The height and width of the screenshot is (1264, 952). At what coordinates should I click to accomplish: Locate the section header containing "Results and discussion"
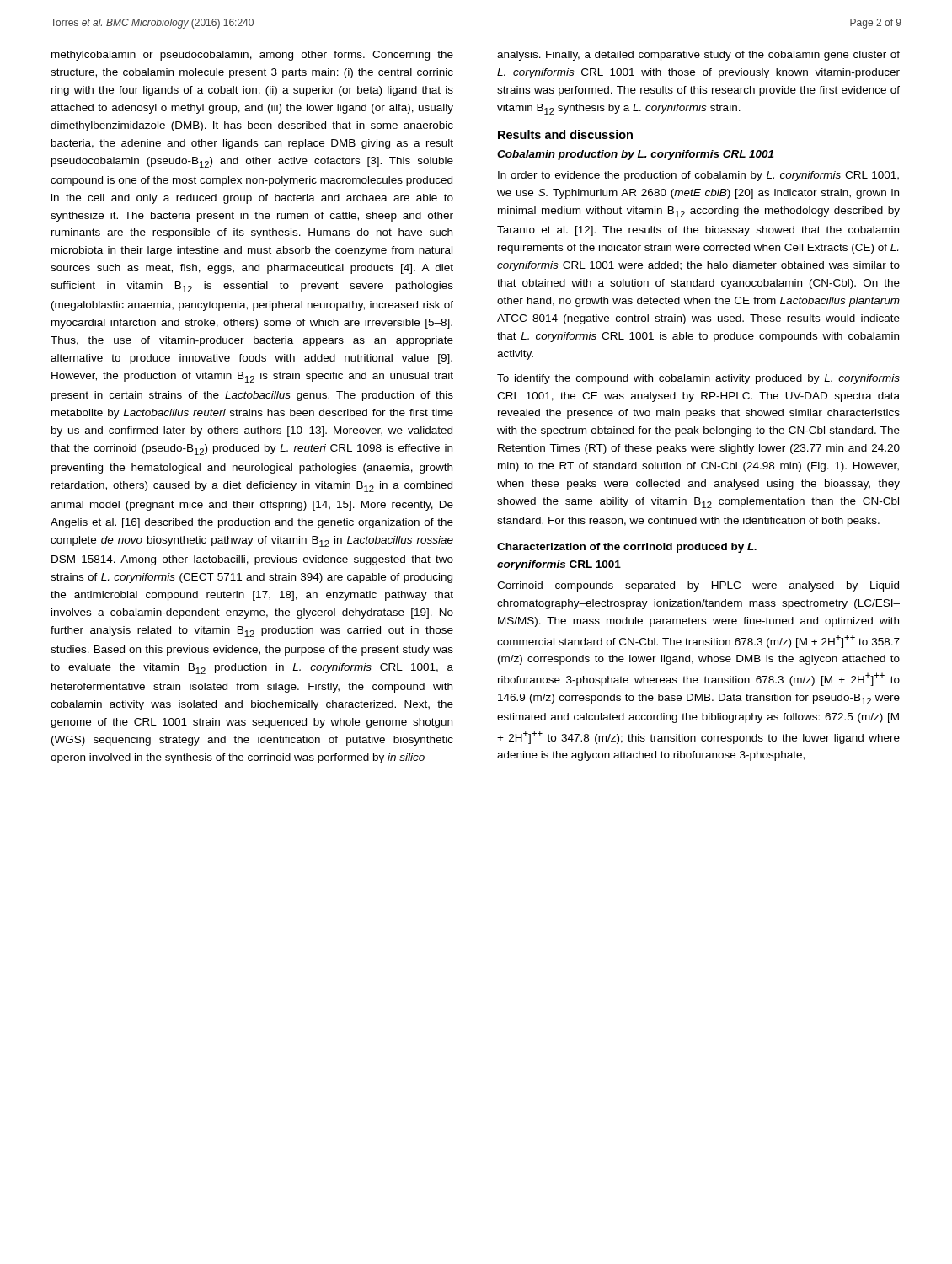(565, 135)
